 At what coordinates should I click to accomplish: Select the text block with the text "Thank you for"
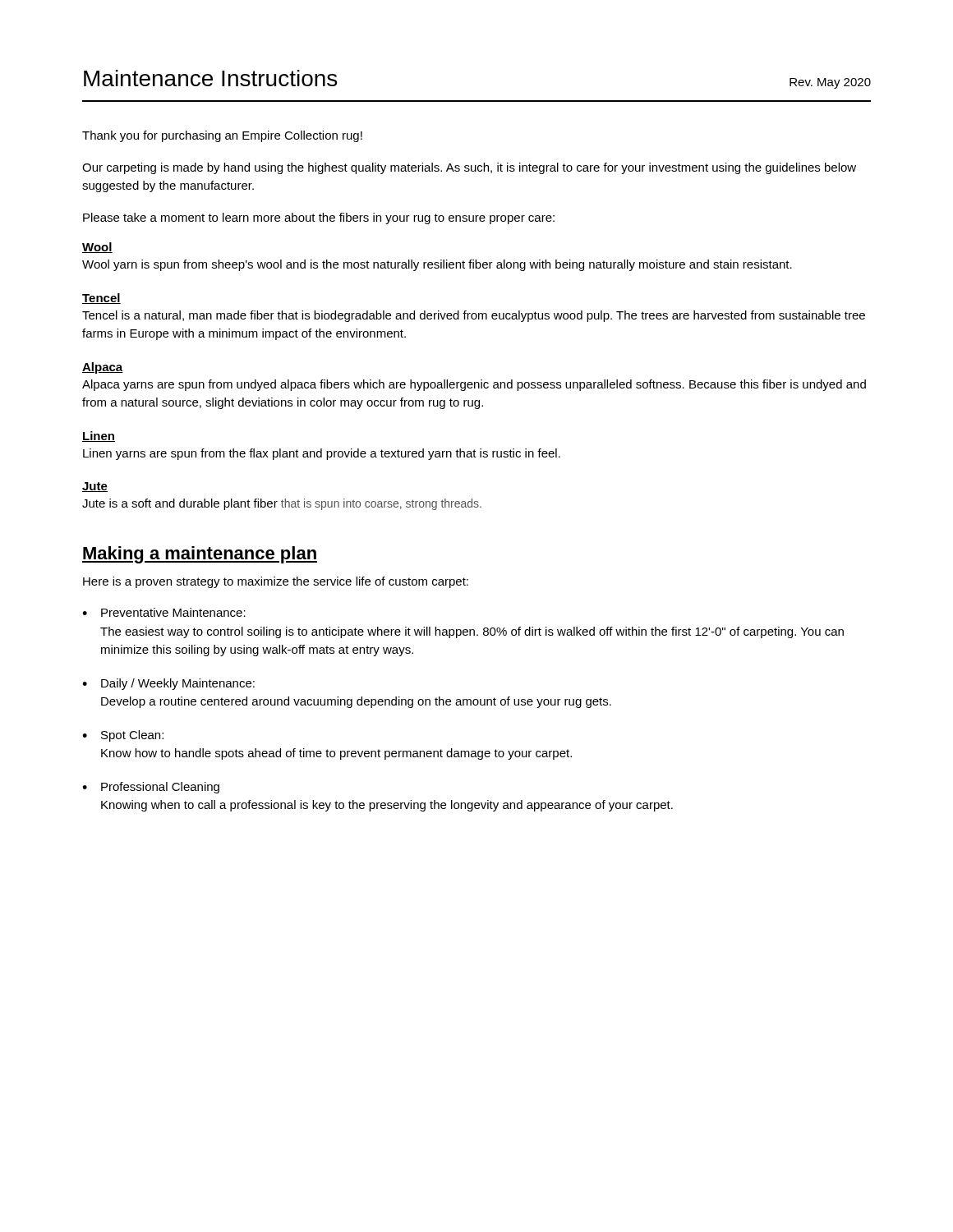point(223,135)
